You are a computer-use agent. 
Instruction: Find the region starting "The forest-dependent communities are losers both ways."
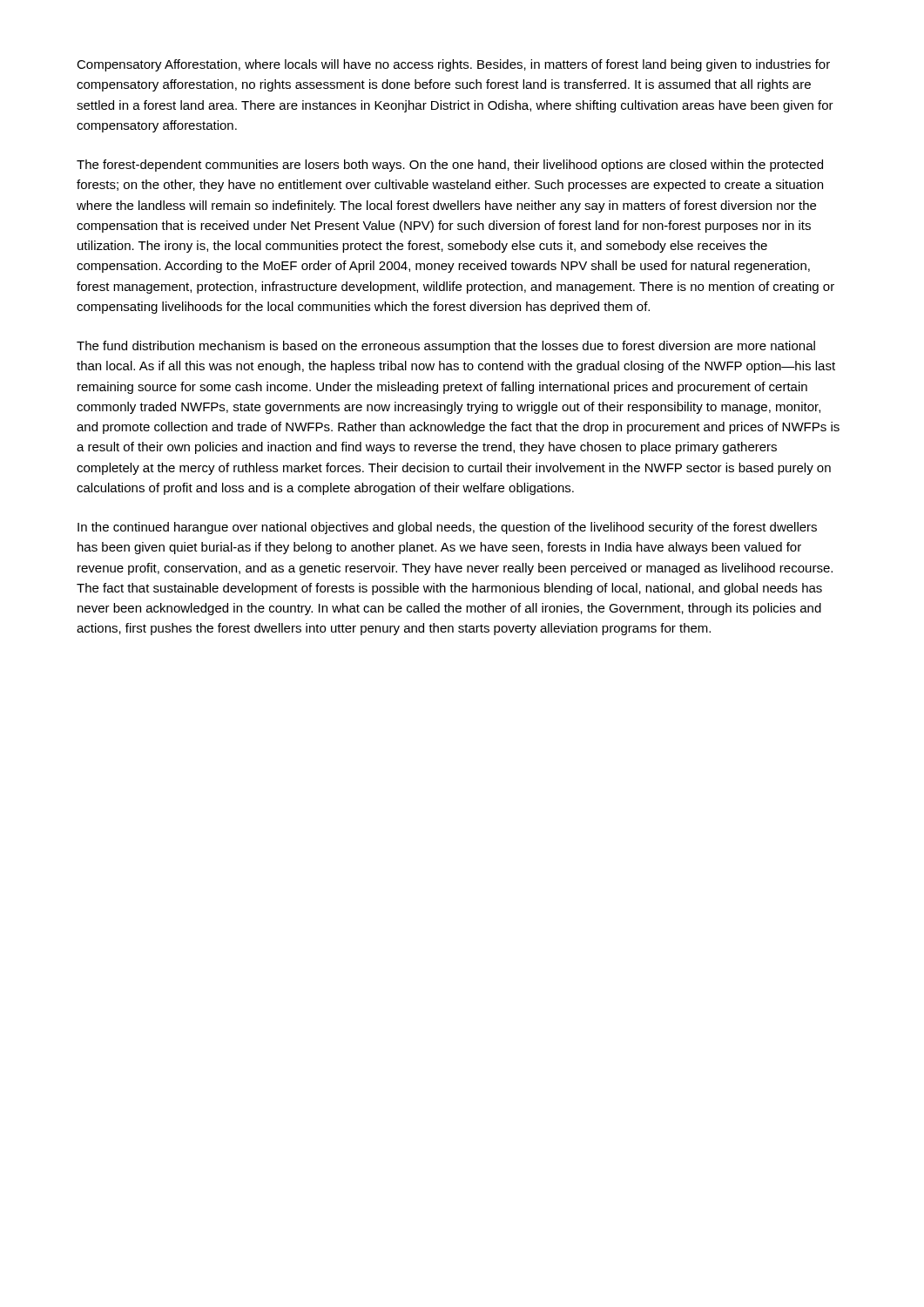(x=456, y=235)
